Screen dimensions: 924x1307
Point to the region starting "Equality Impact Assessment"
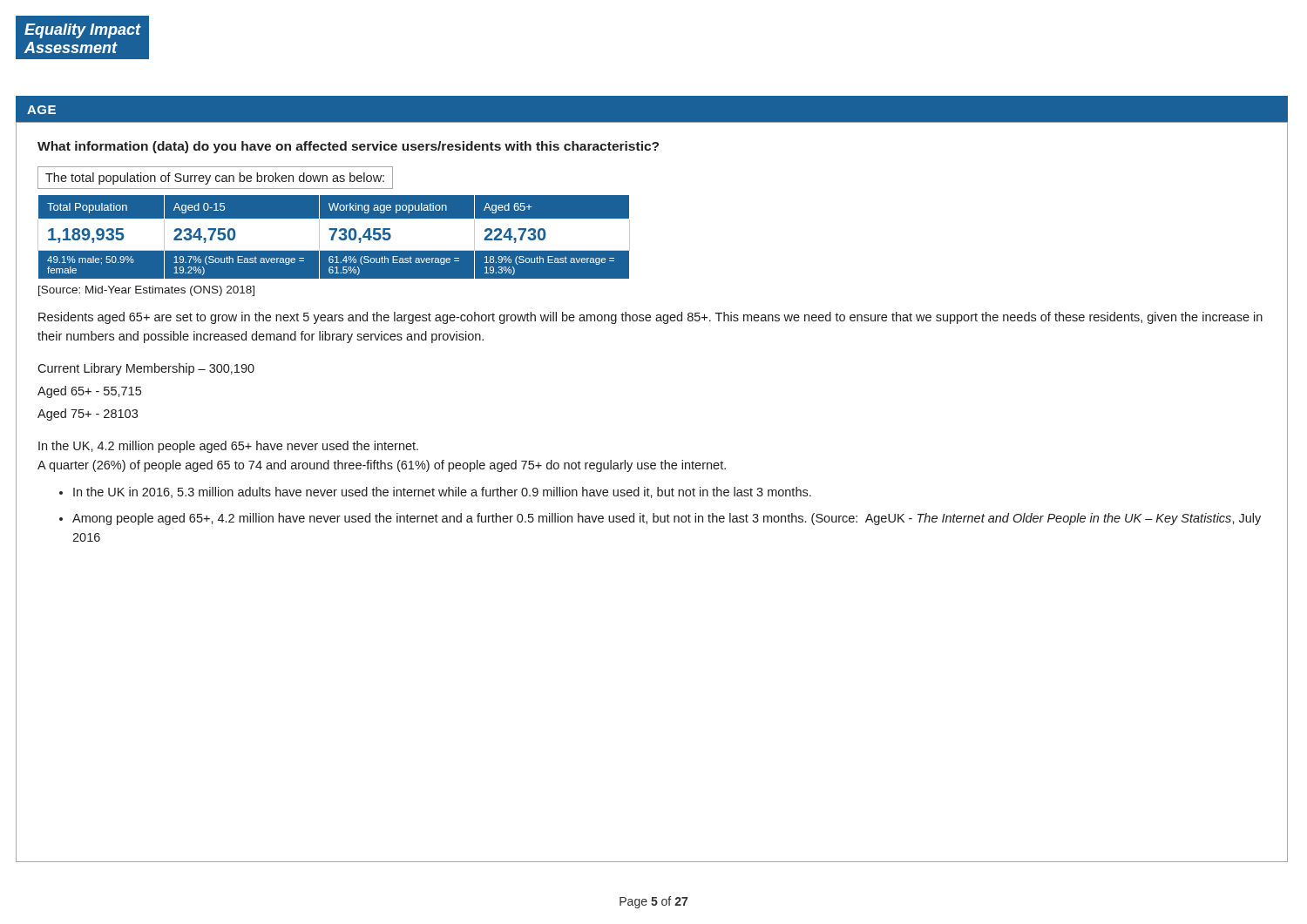(82, 37)
